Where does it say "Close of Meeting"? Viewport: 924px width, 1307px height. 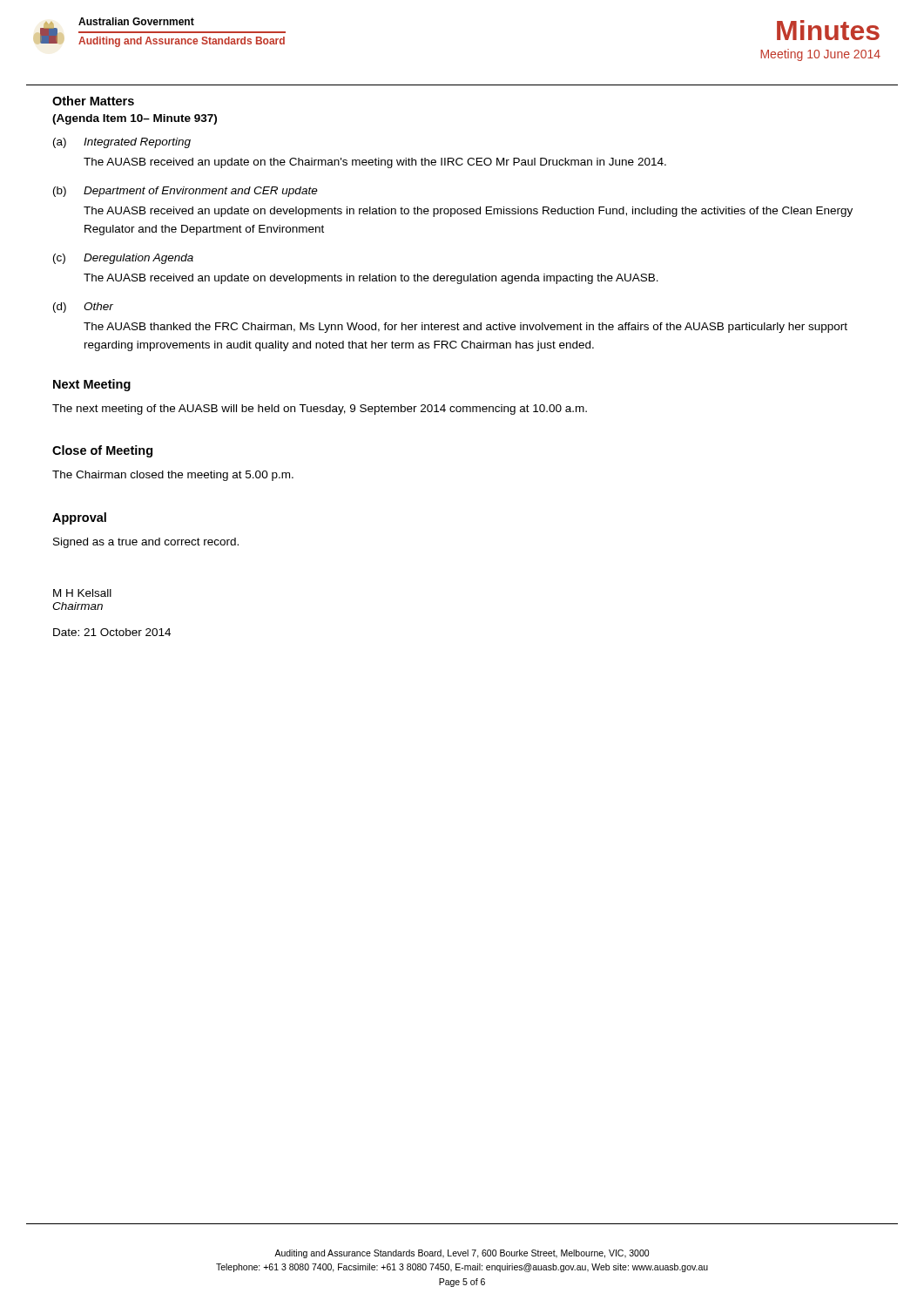point(103,451)
